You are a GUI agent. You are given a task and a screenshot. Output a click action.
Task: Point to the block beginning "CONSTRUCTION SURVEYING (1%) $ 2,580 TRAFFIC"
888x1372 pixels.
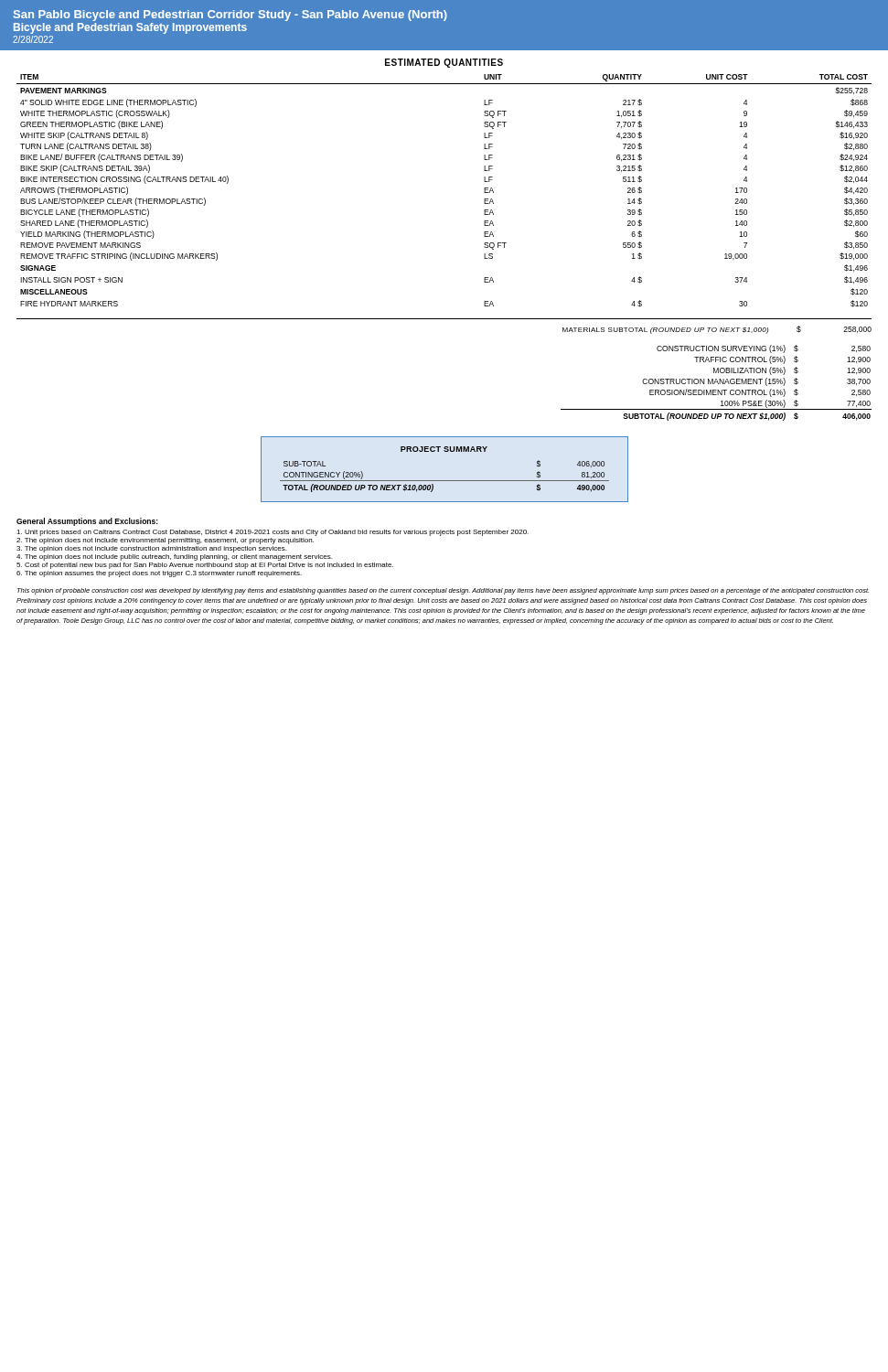click(x=716, y=382)
